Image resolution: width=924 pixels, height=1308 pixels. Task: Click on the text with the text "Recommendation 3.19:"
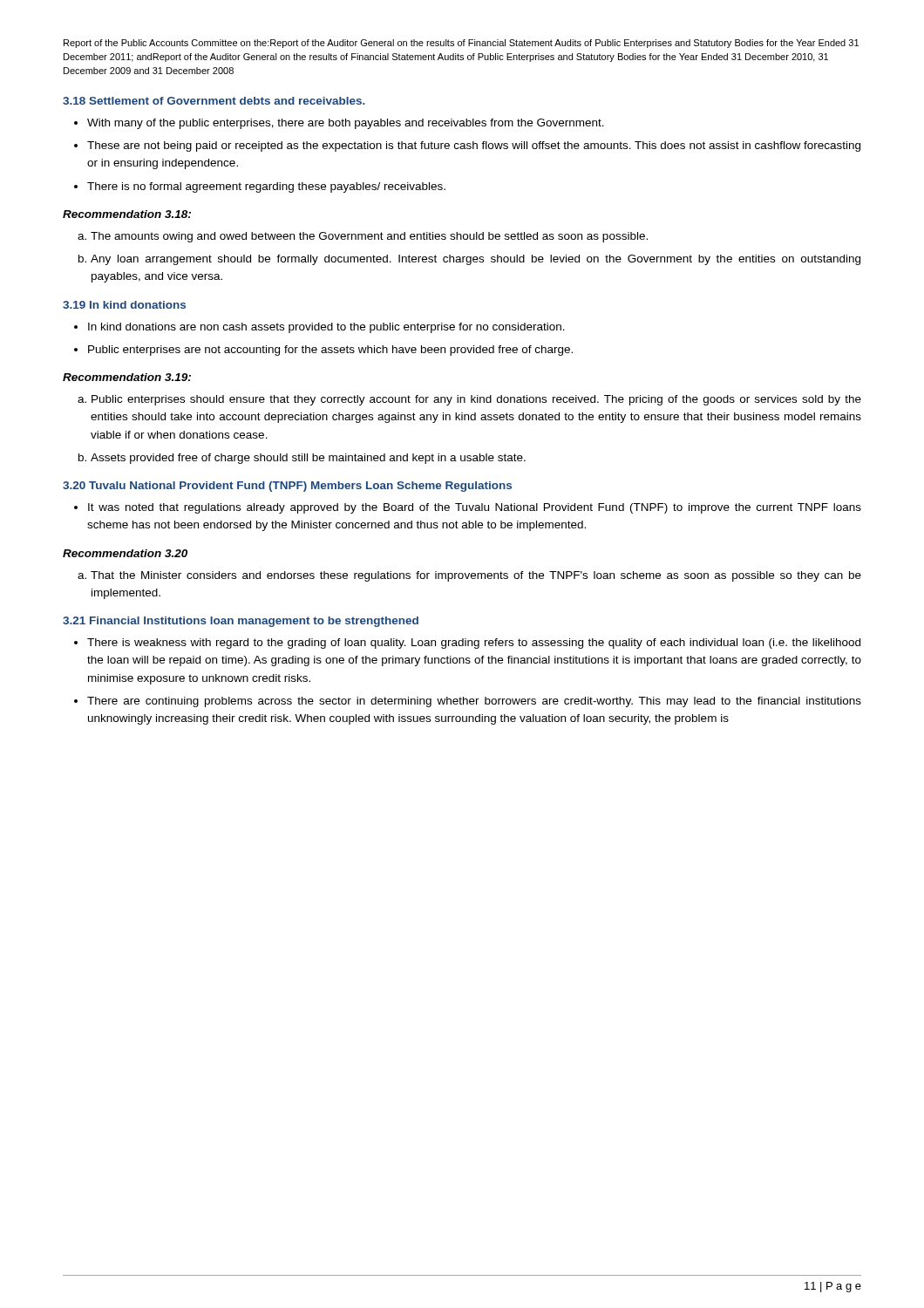pyautogui.click(x=127, y=377)
